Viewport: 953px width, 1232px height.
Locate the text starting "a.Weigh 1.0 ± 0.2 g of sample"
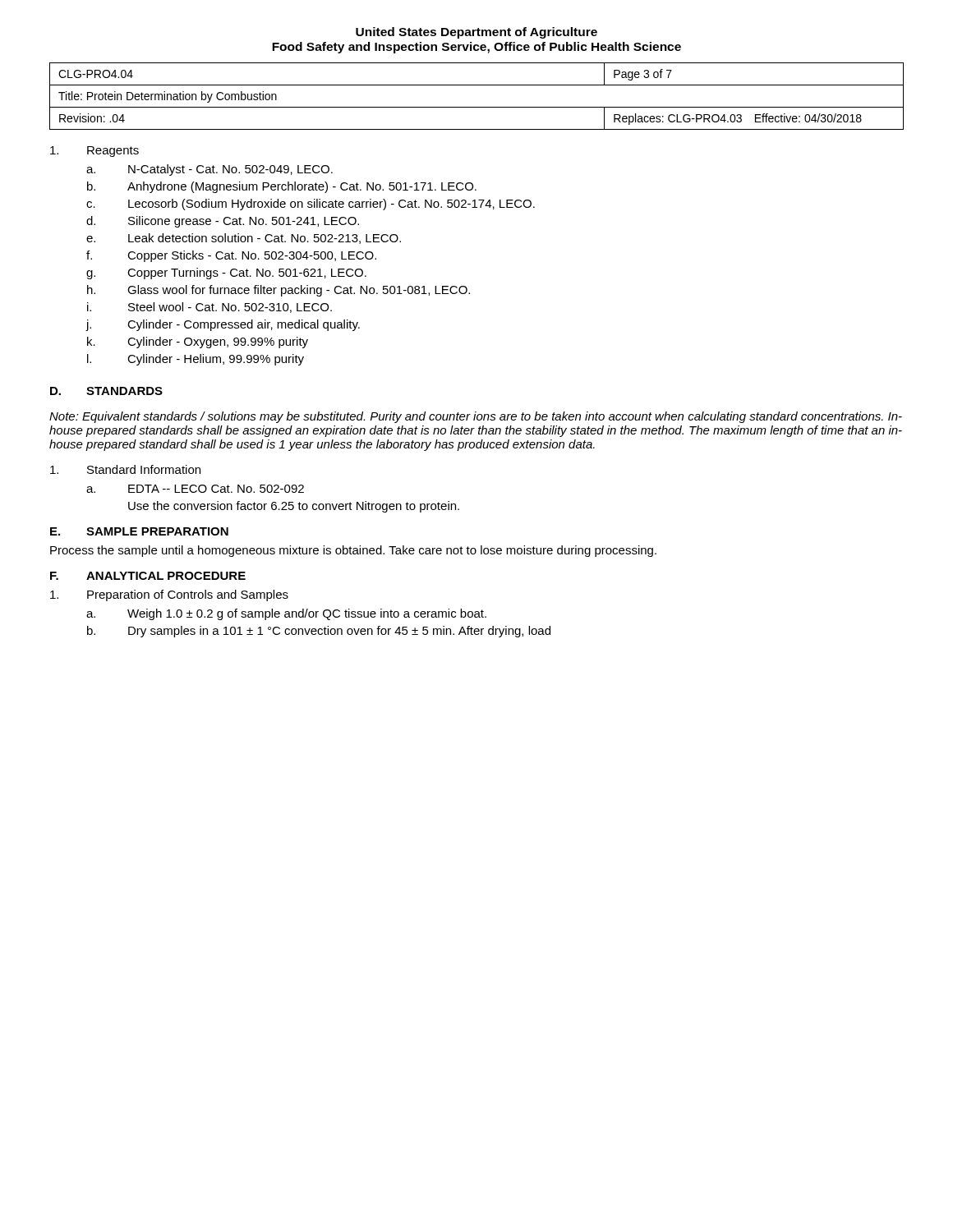pos(287,613)
